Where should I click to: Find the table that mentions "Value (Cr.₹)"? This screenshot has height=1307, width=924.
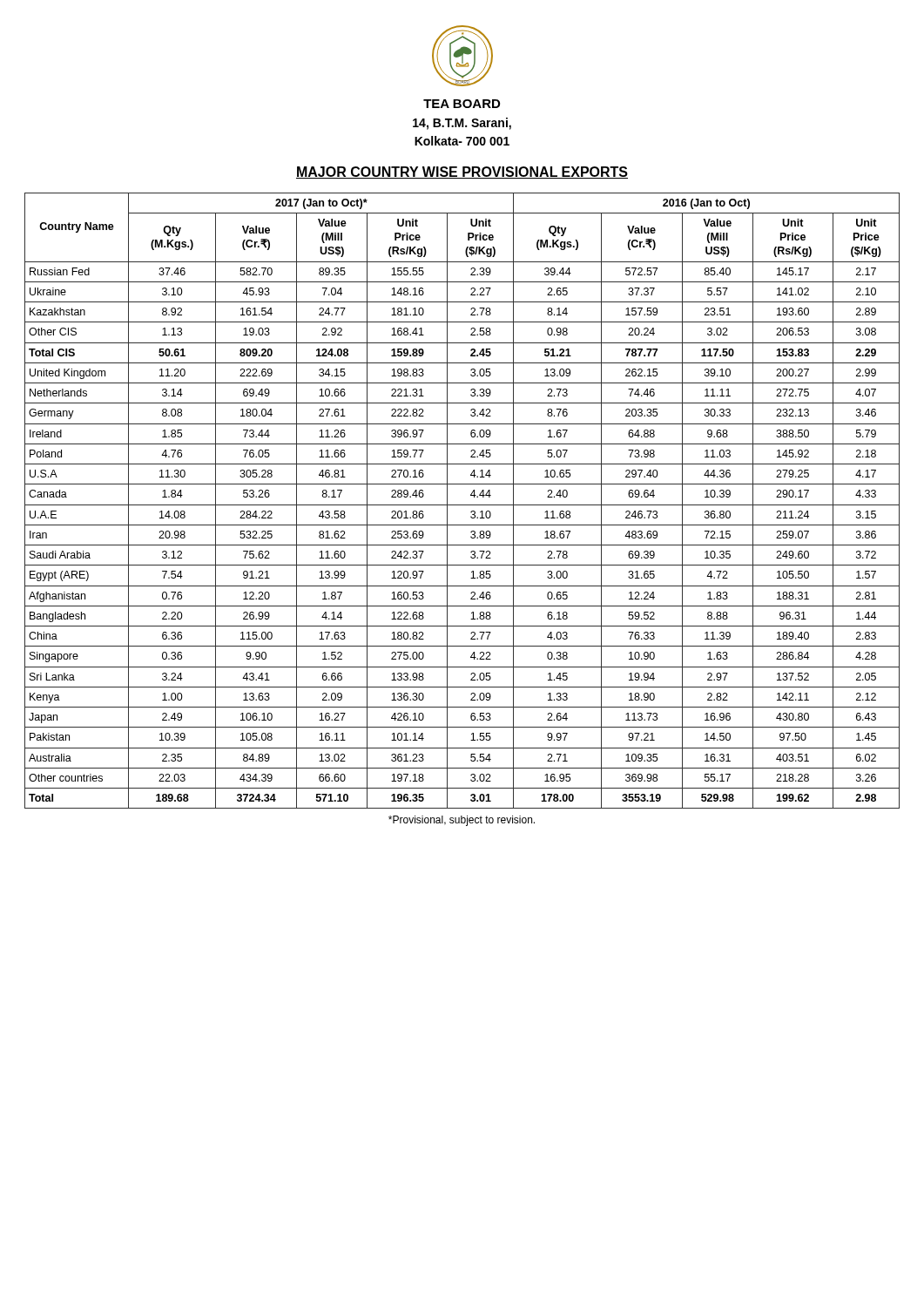point(462,500)
